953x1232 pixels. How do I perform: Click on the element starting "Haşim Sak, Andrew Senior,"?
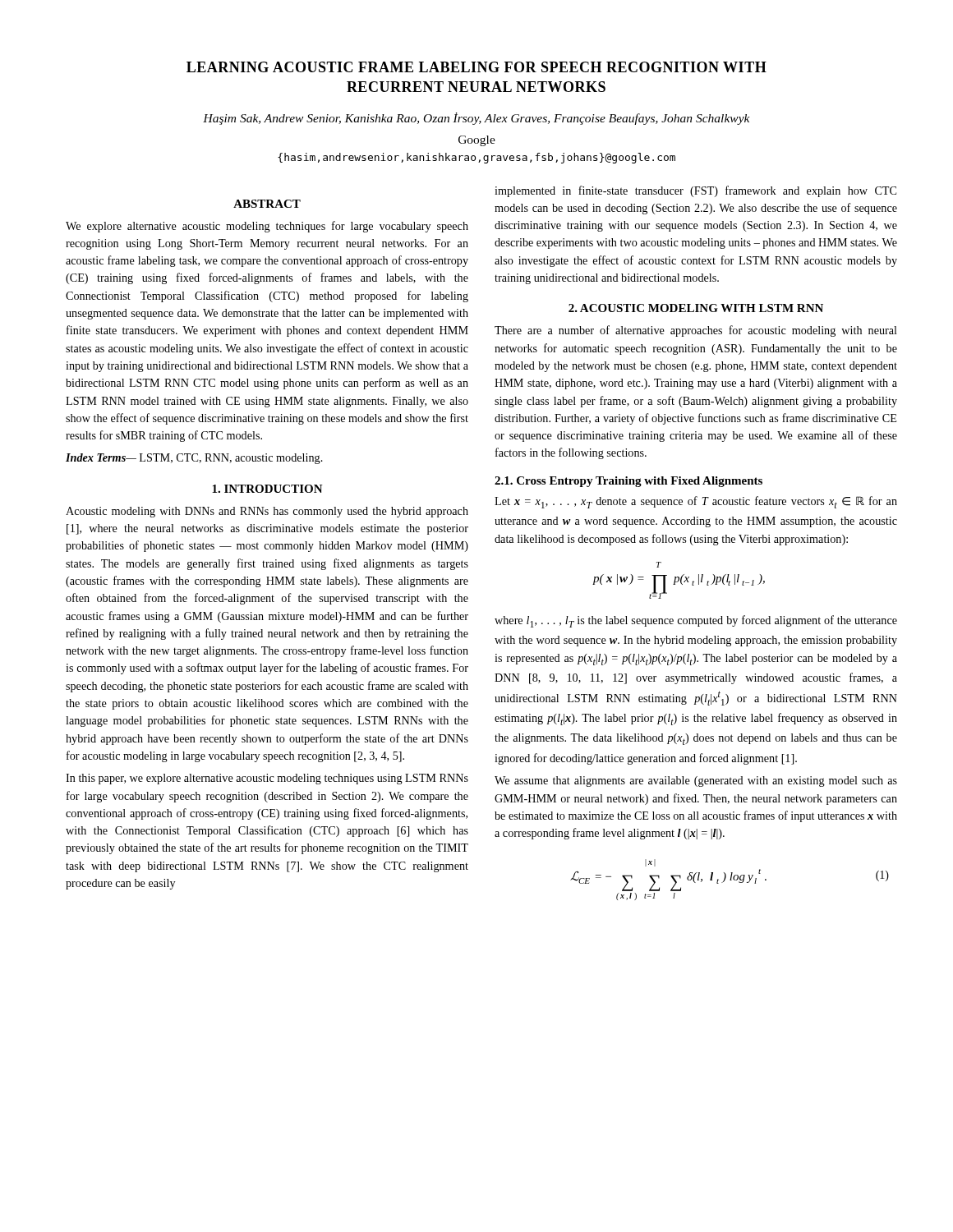(476, 118)
